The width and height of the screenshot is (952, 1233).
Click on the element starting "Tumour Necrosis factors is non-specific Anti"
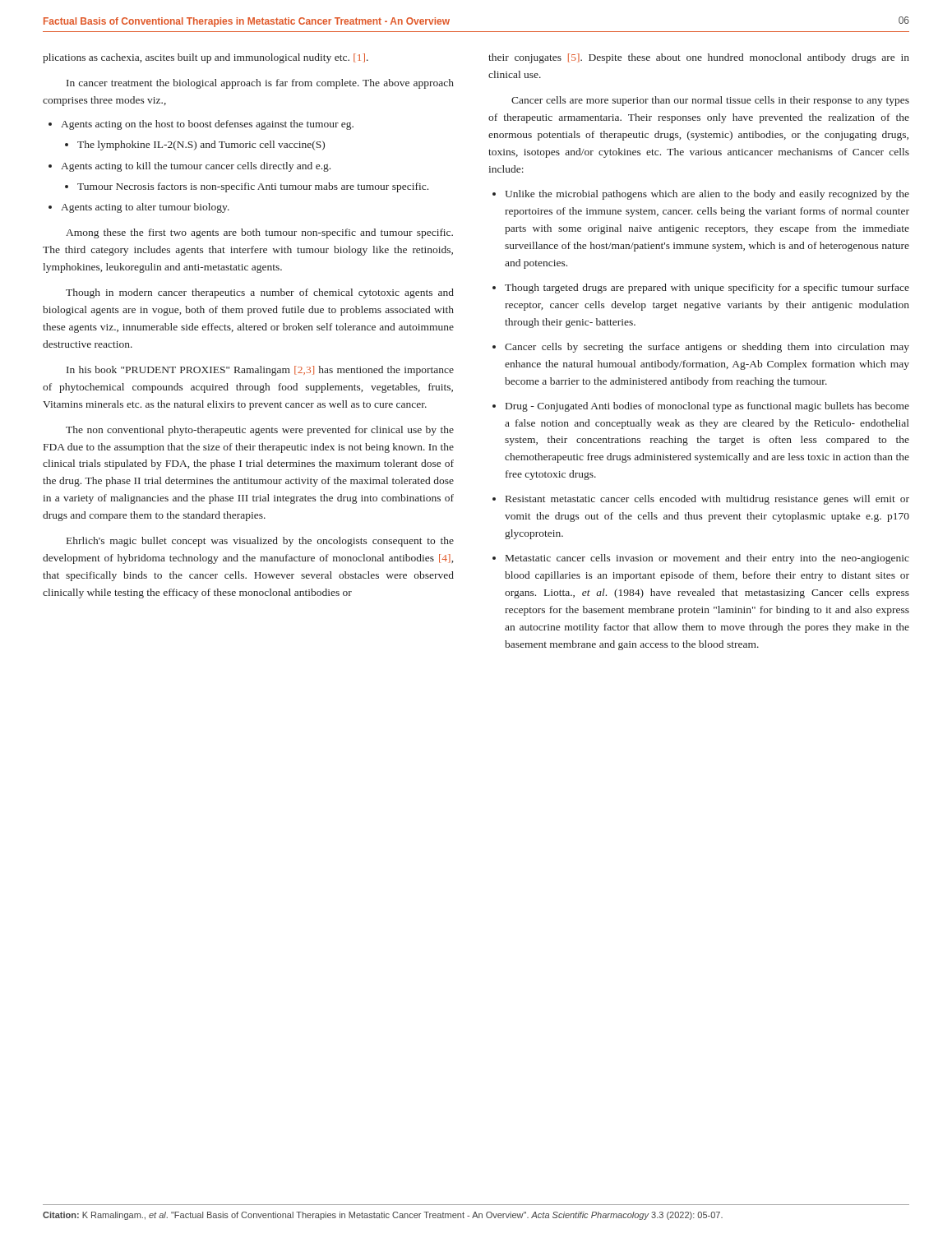click(266, 187)
